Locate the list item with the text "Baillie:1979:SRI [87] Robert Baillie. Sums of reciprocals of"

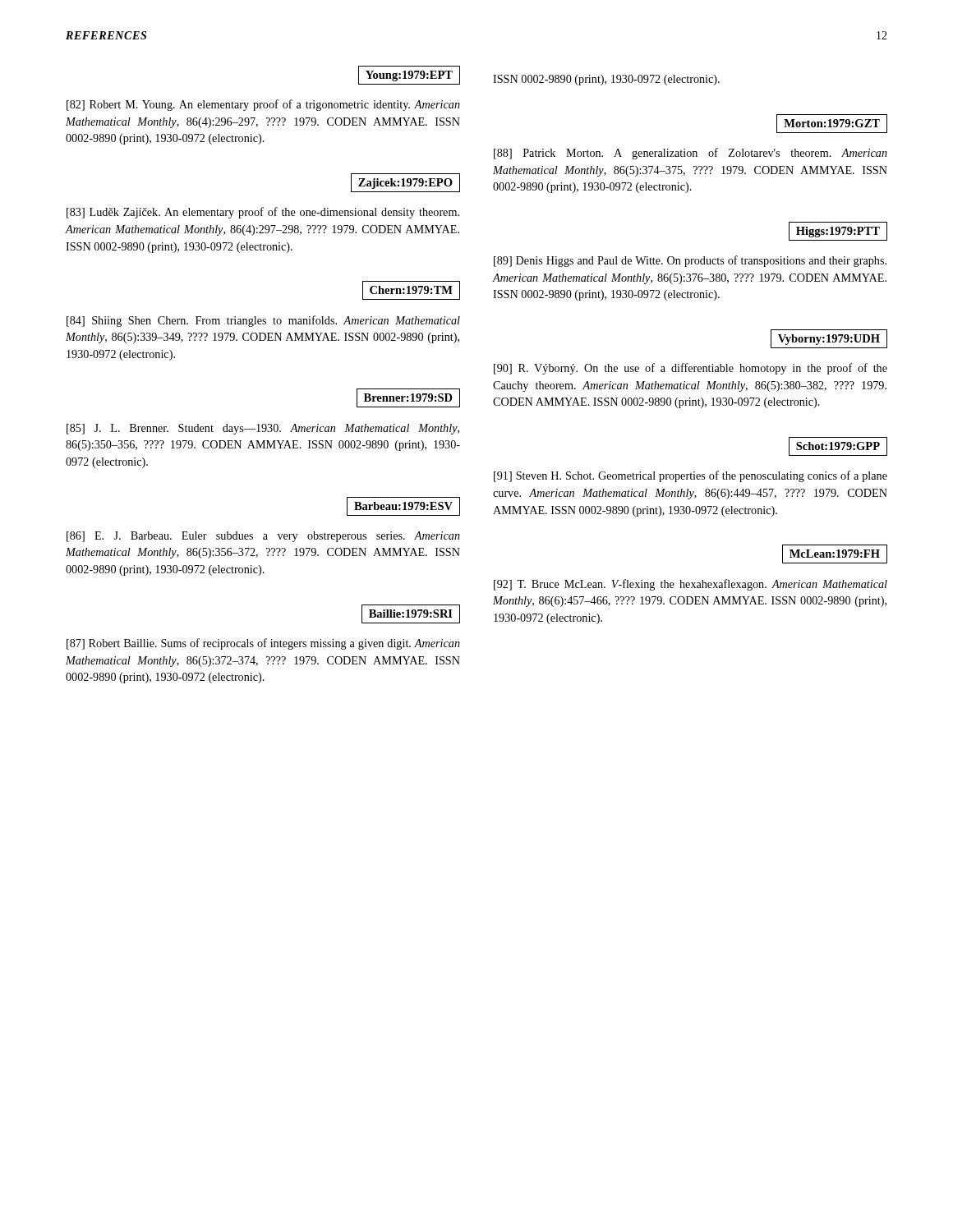pos(263,645)
